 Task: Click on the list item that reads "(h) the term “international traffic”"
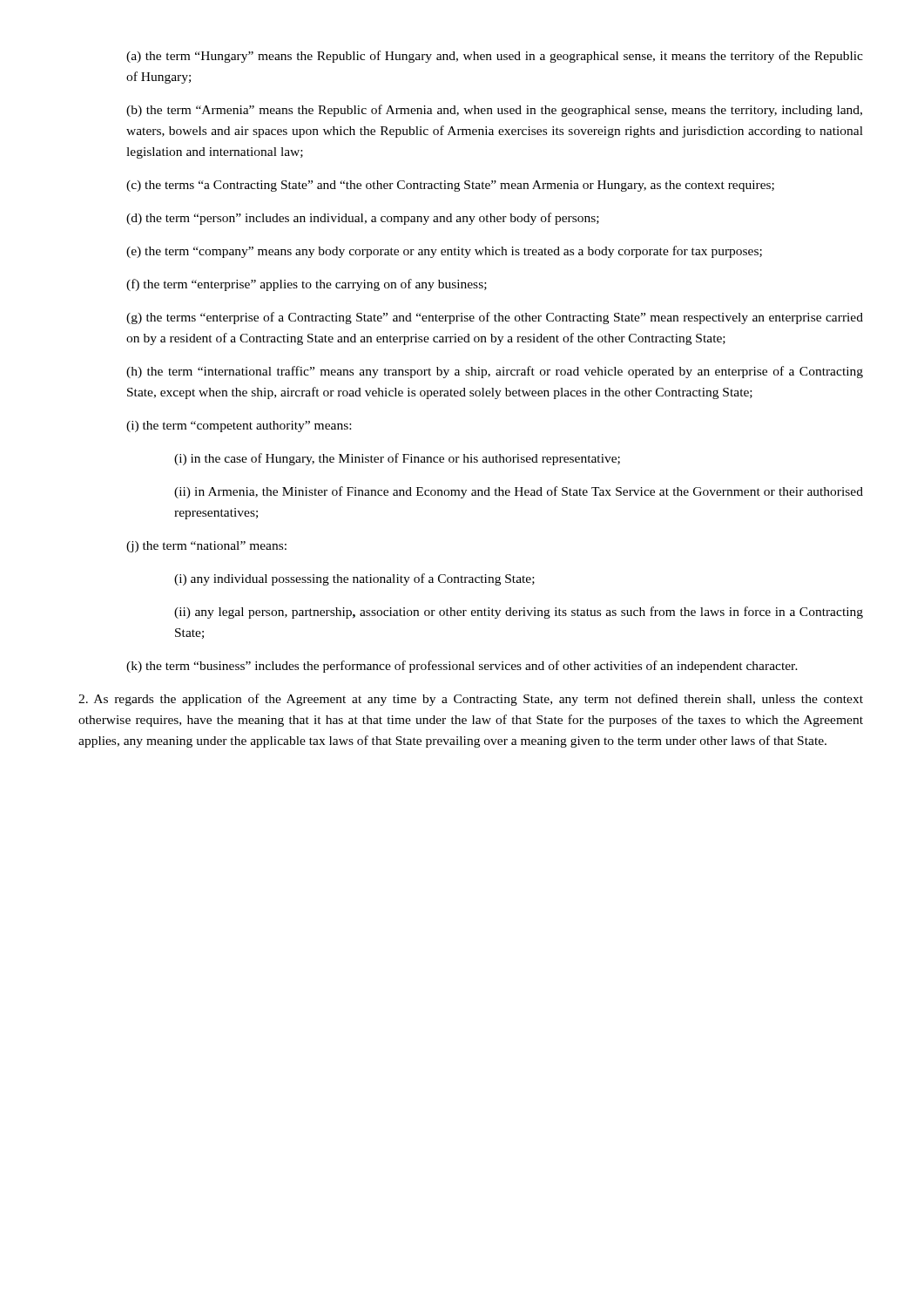pos(495,381)
